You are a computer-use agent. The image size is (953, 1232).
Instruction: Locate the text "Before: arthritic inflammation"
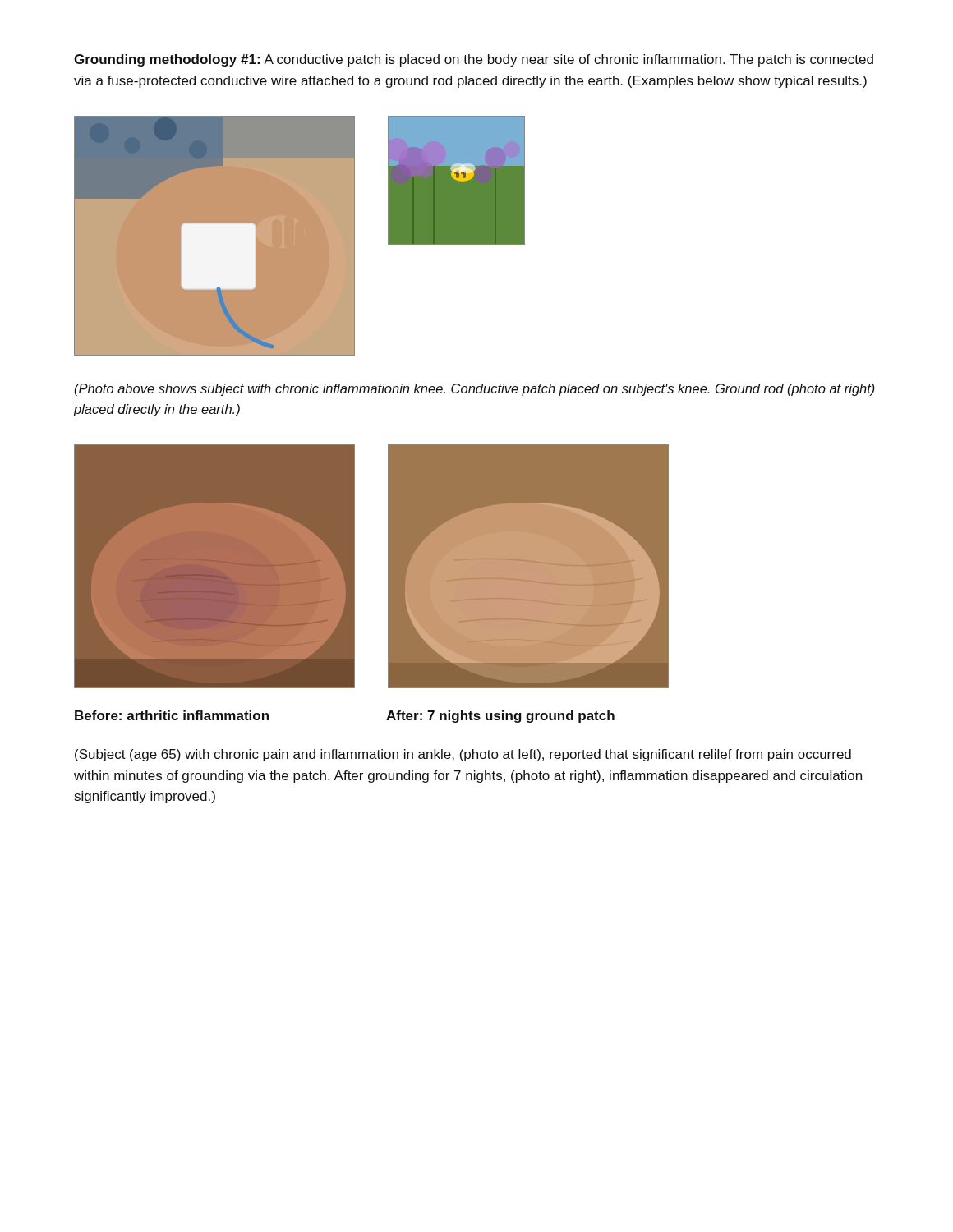tap(172, 715)
